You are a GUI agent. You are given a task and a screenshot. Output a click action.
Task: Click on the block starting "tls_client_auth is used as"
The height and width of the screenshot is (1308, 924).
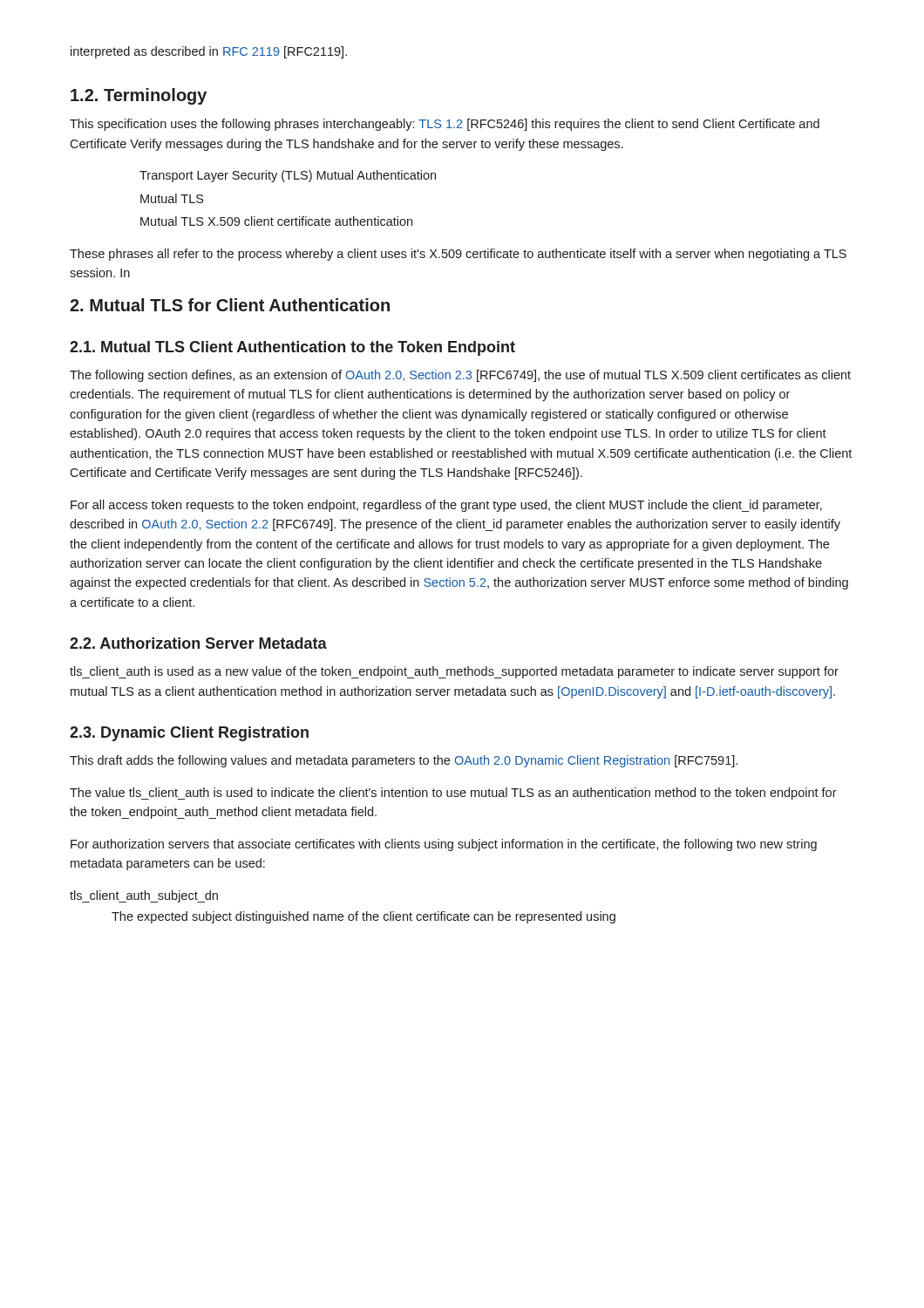(x=454, y=682)
